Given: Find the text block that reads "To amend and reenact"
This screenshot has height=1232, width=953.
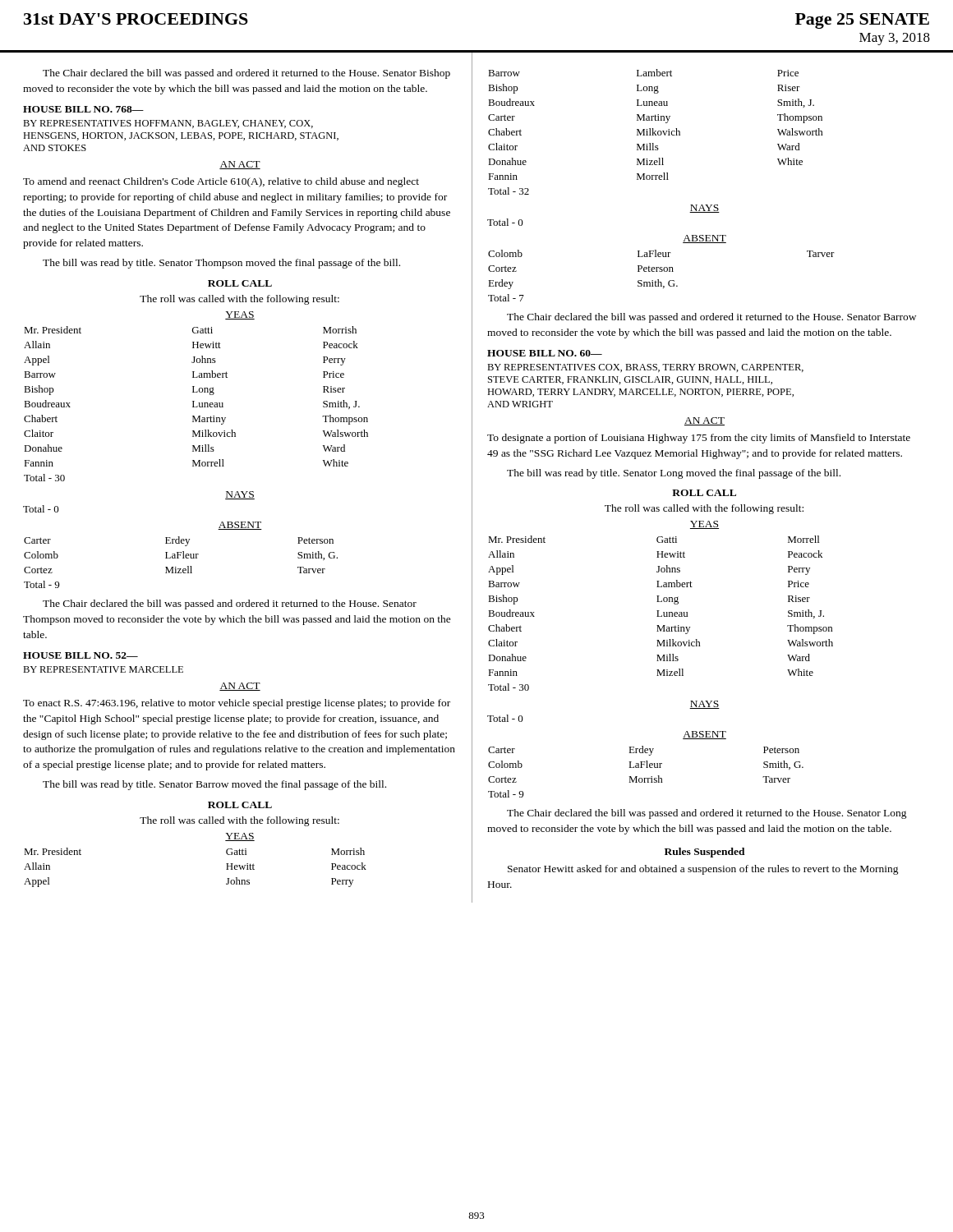Looking at the screenshot, I should (240, 213).
